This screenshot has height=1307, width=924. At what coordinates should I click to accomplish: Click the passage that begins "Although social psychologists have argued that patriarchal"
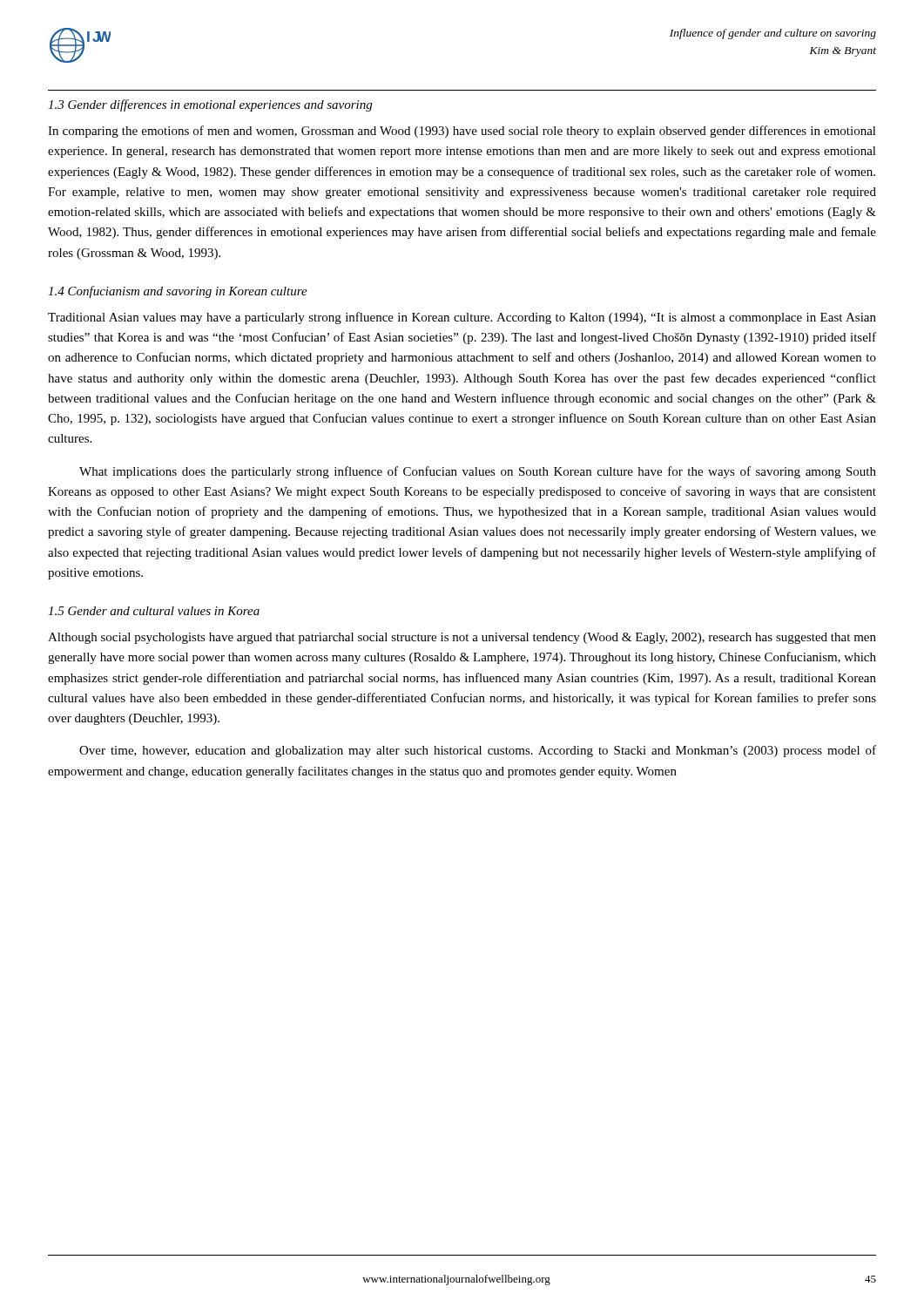[462, 678]
